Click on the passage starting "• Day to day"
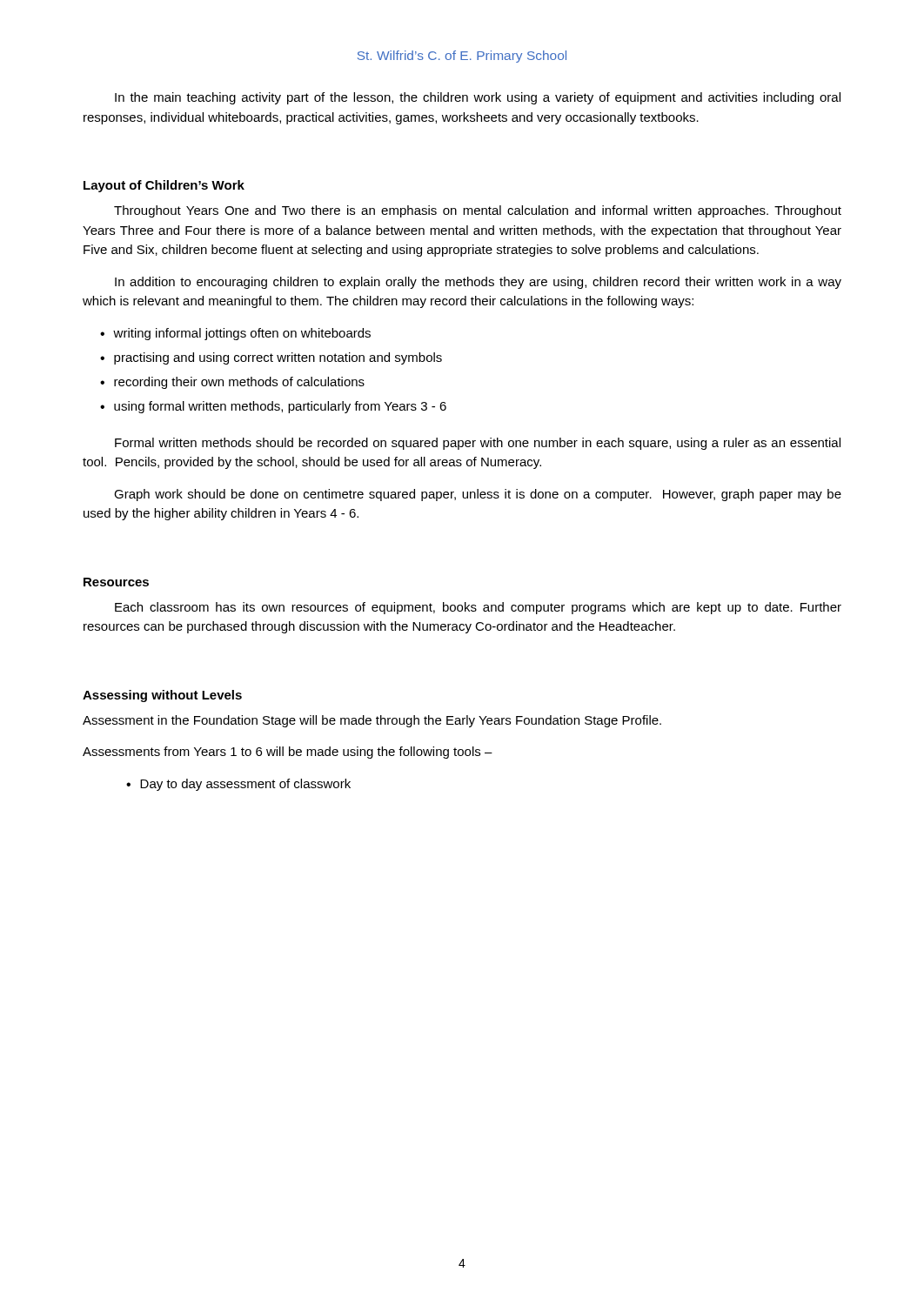This screenshot has height=1305, width=924. 238,784
